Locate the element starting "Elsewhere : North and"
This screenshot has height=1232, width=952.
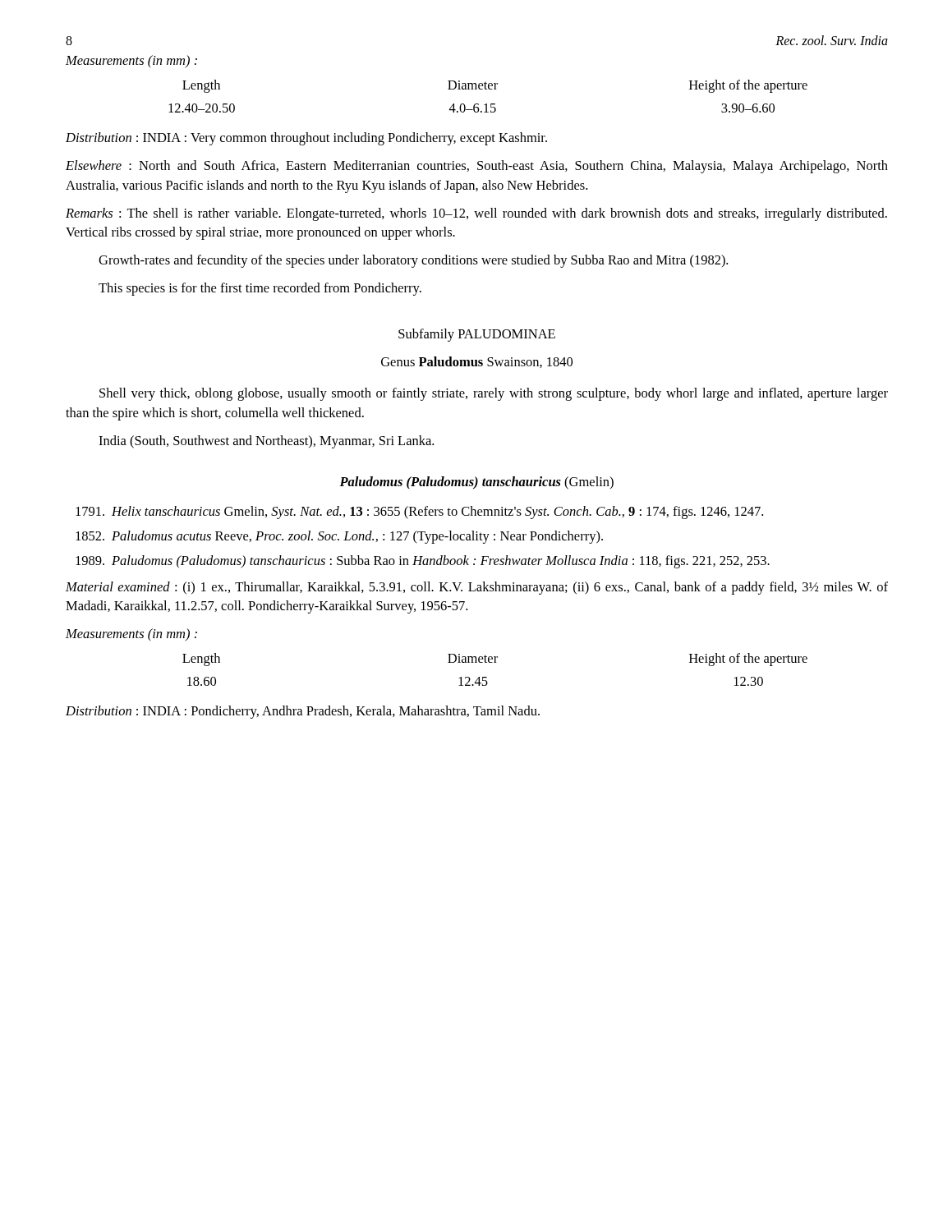coord(477,175)
